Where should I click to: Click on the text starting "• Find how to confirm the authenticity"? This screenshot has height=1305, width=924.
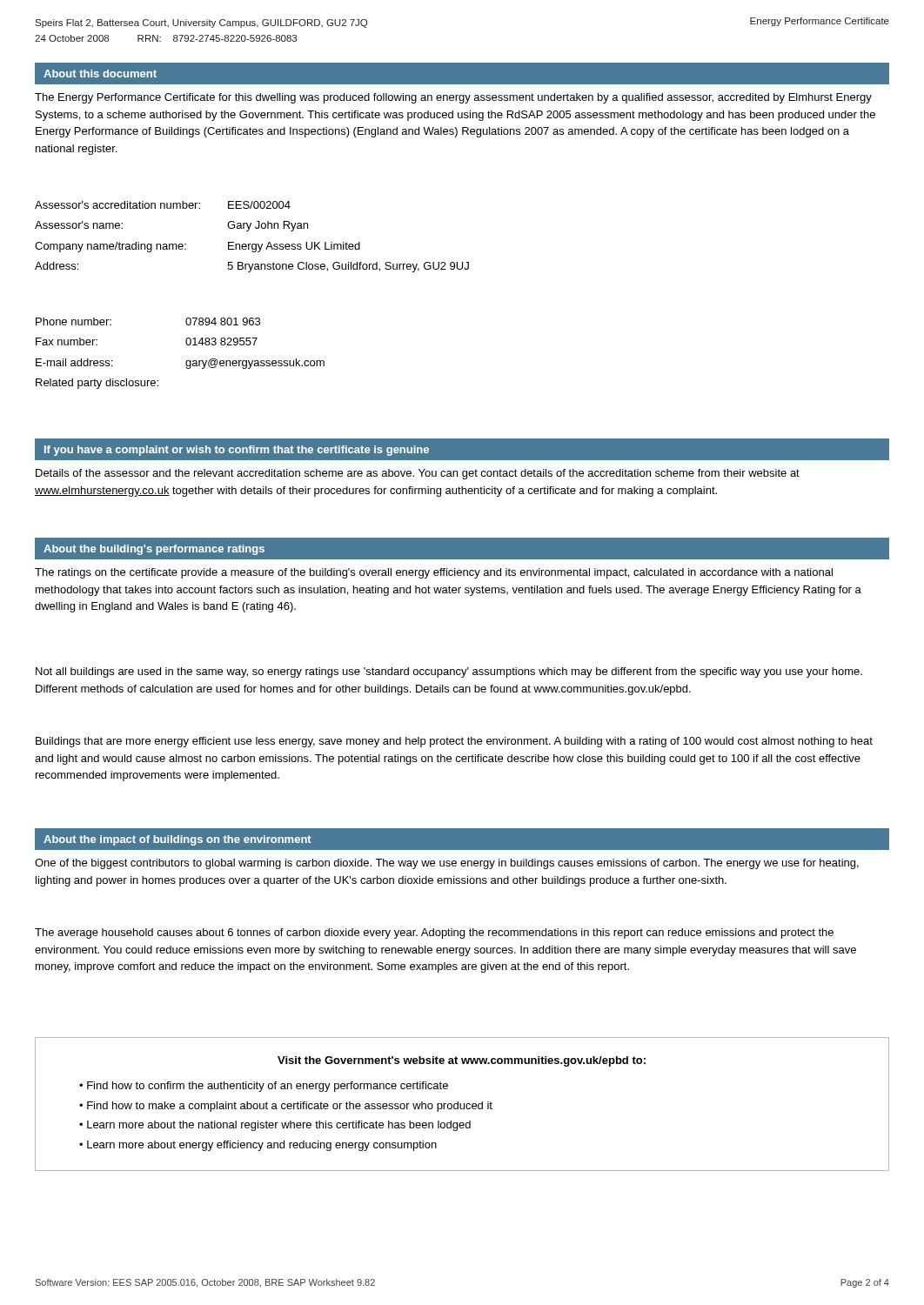point(264,1085)
